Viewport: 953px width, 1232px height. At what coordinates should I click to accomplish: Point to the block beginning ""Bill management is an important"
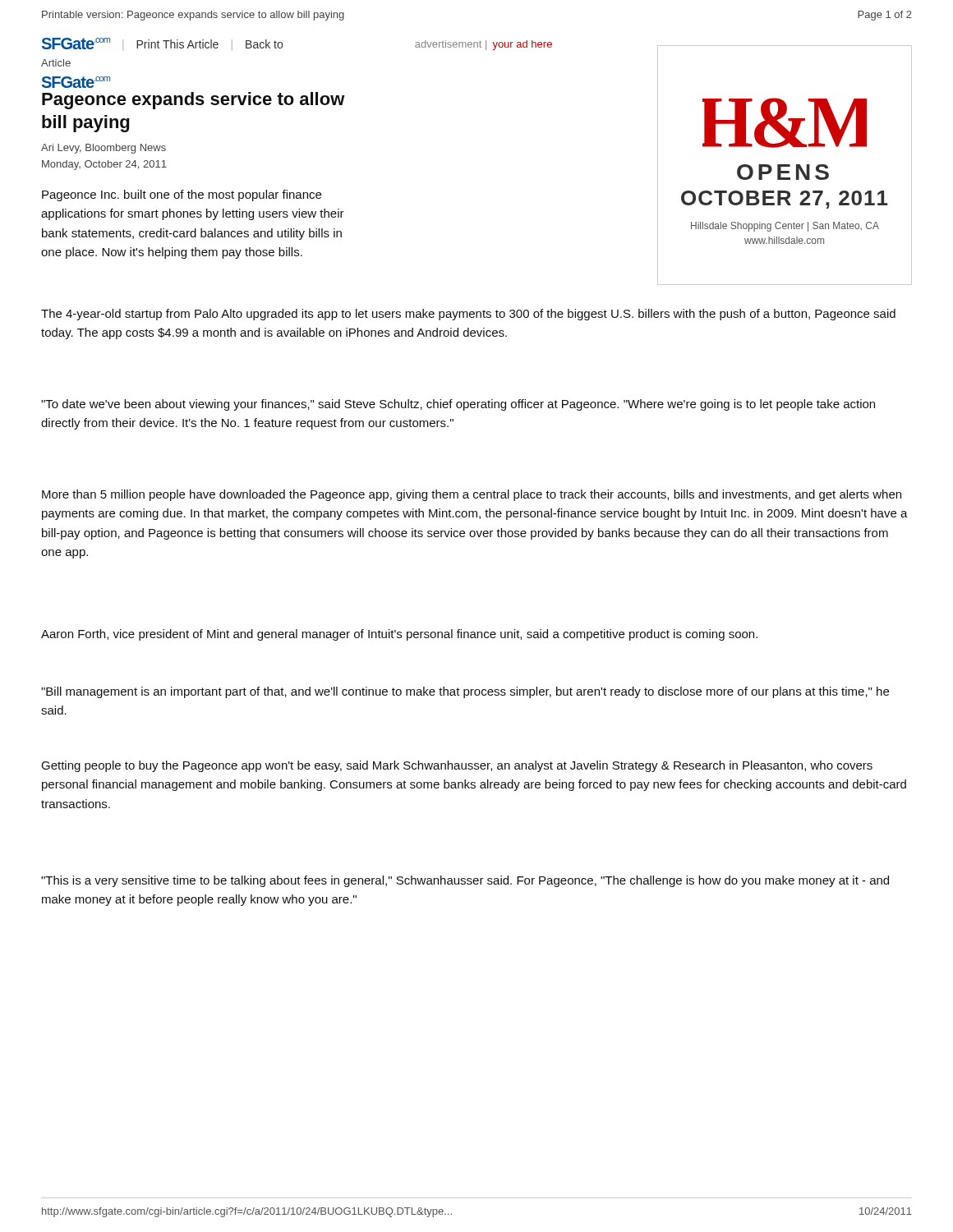point(465,701)
